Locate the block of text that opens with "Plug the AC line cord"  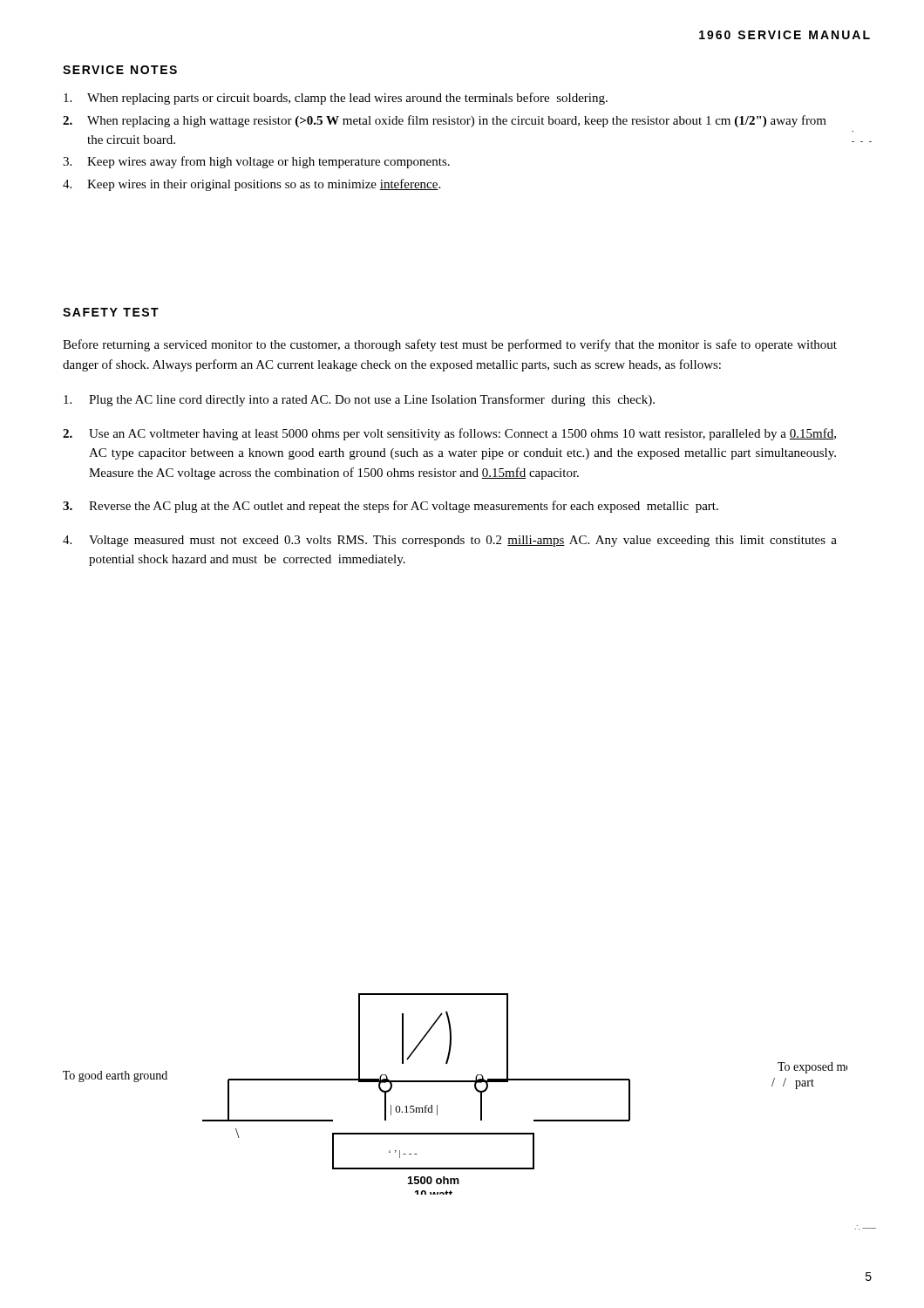450,400
